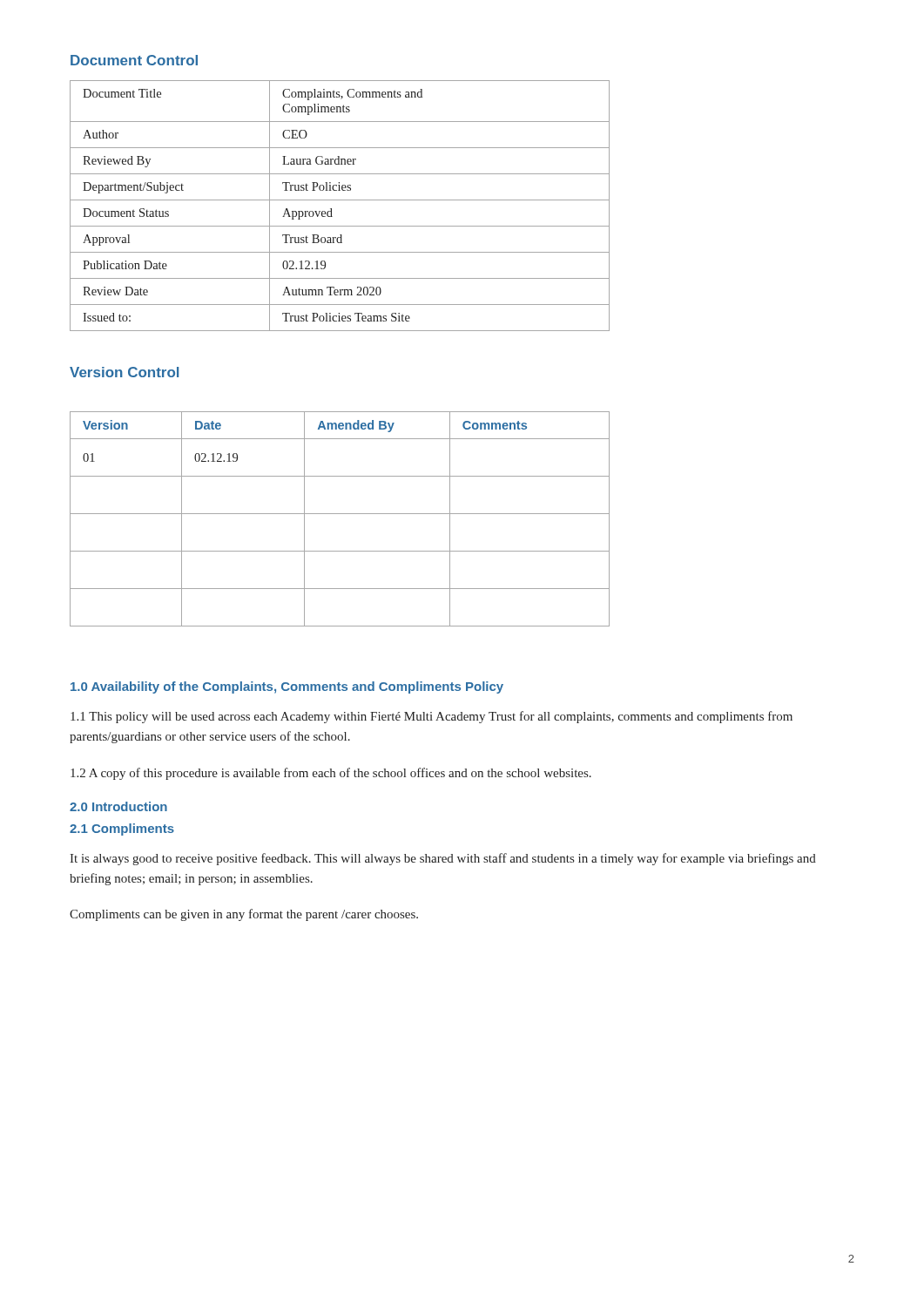The height and width of the screenshot is (1307, 924).
Task: Find the block on this page that starts "Compliments can be given in any format"
Action: point(244,915)
